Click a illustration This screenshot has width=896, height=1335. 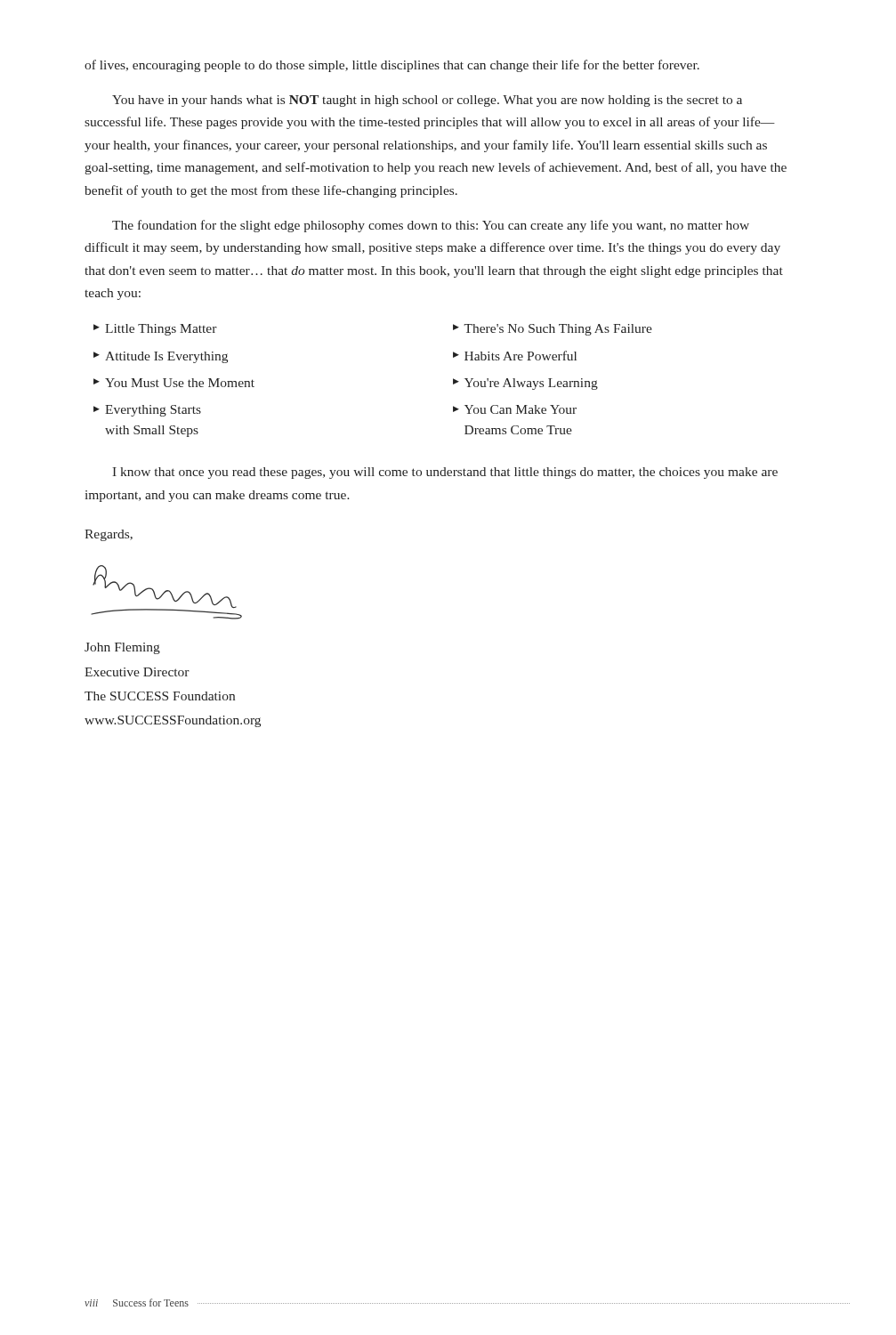tap(439, 591)
